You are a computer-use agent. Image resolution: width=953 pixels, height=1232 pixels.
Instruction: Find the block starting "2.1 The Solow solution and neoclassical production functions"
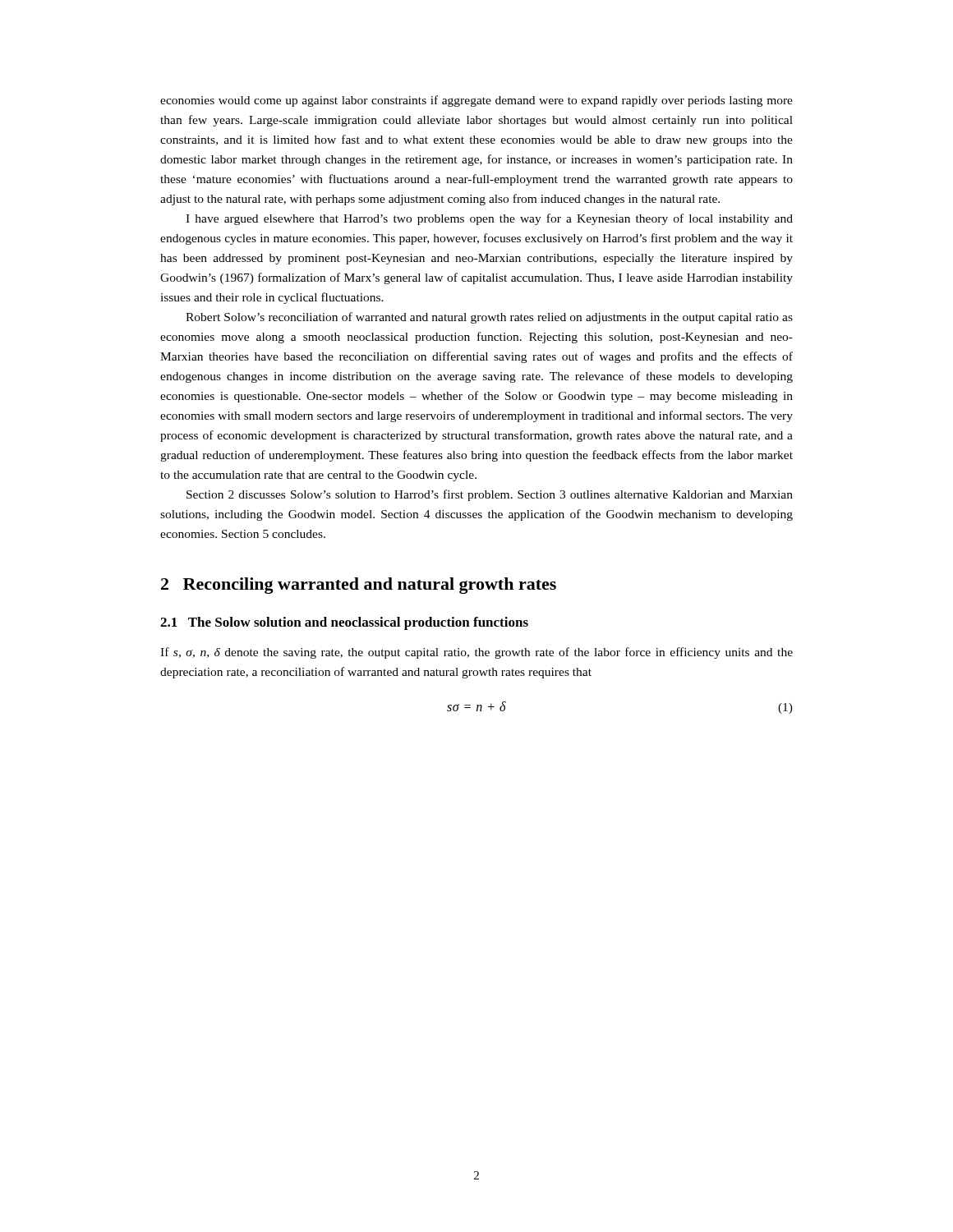(344, 622)
